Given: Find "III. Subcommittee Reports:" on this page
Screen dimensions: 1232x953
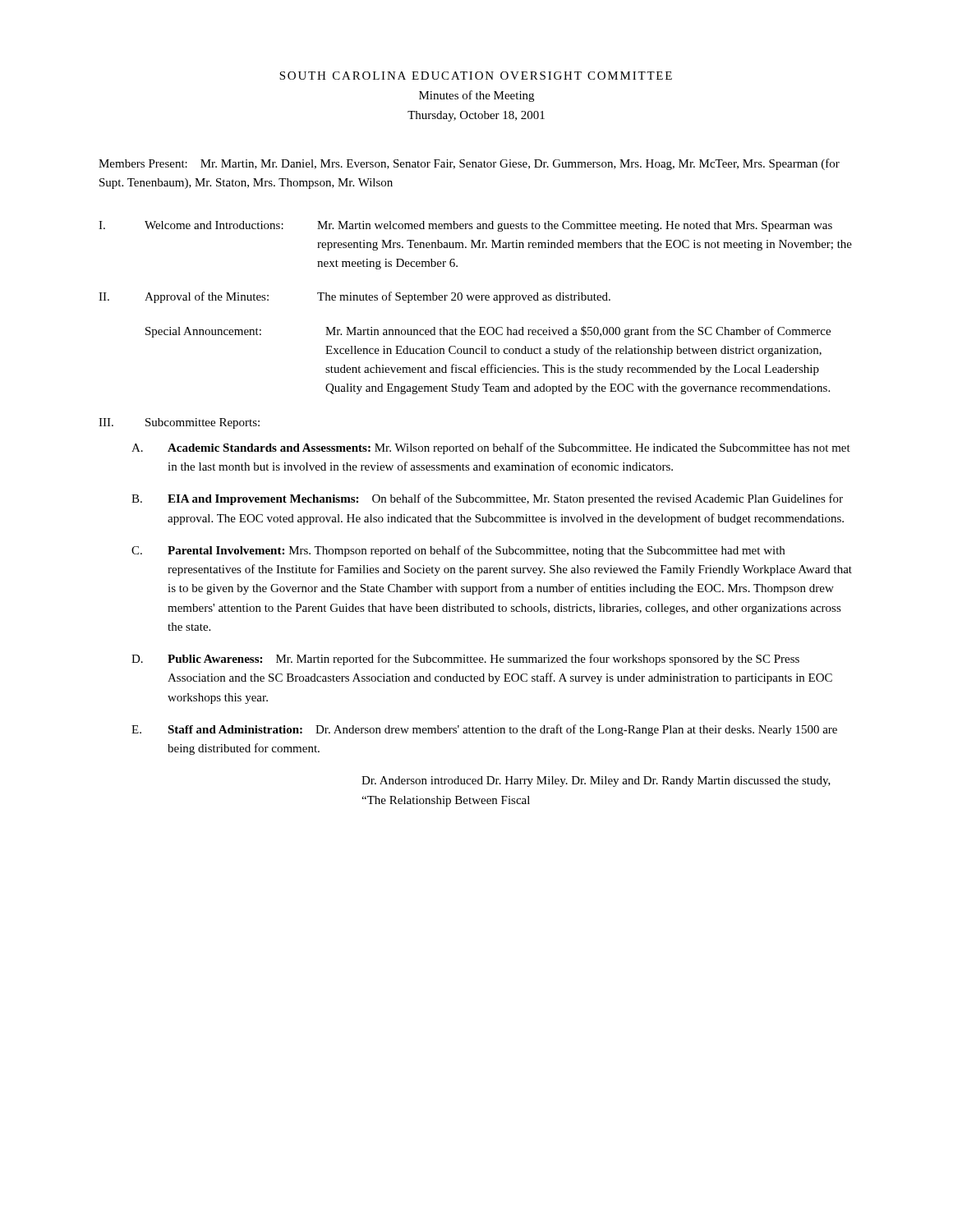Looking at the screenshot, I should 180,422.
